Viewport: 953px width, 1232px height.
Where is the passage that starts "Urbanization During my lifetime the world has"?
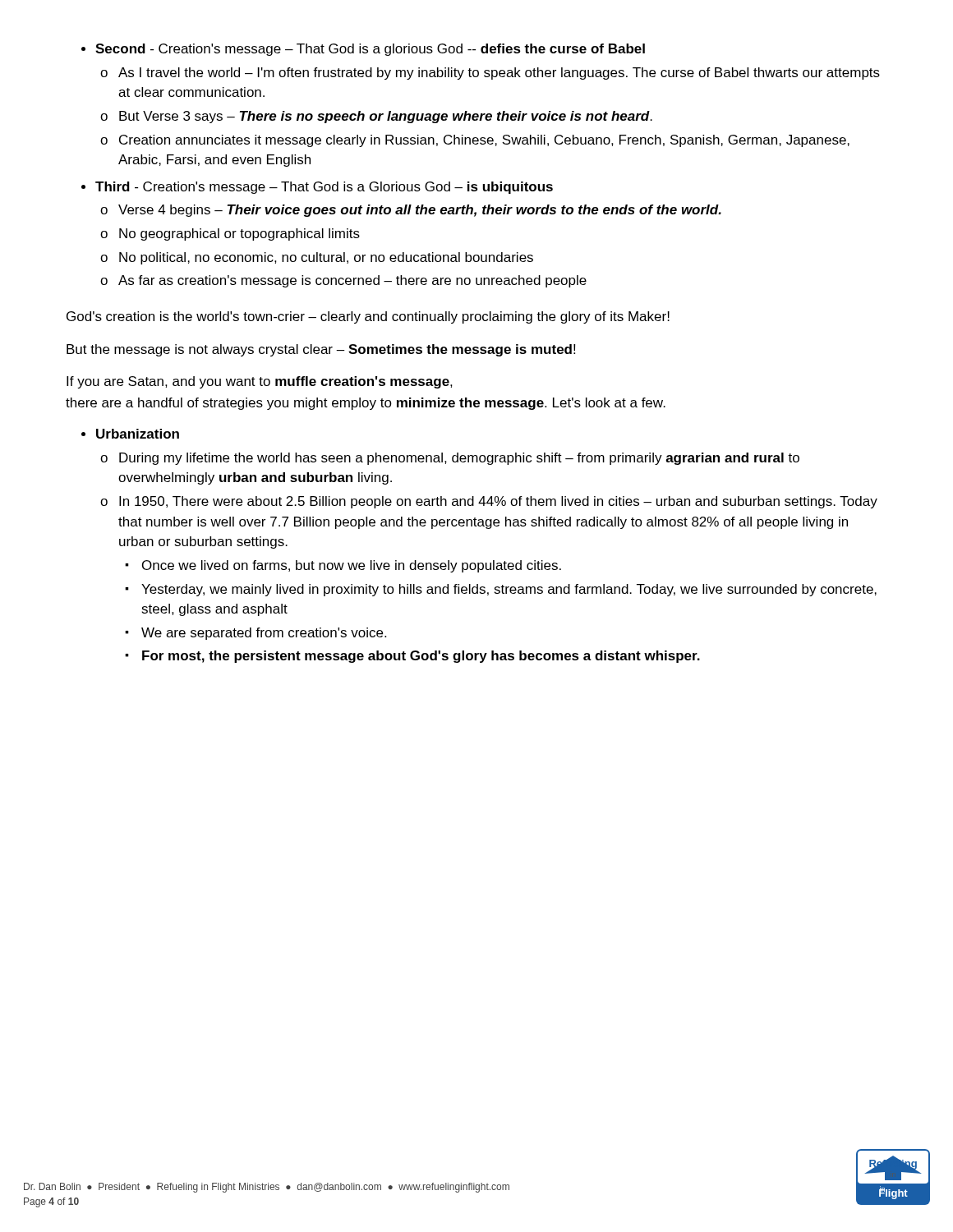click(130, 434)
